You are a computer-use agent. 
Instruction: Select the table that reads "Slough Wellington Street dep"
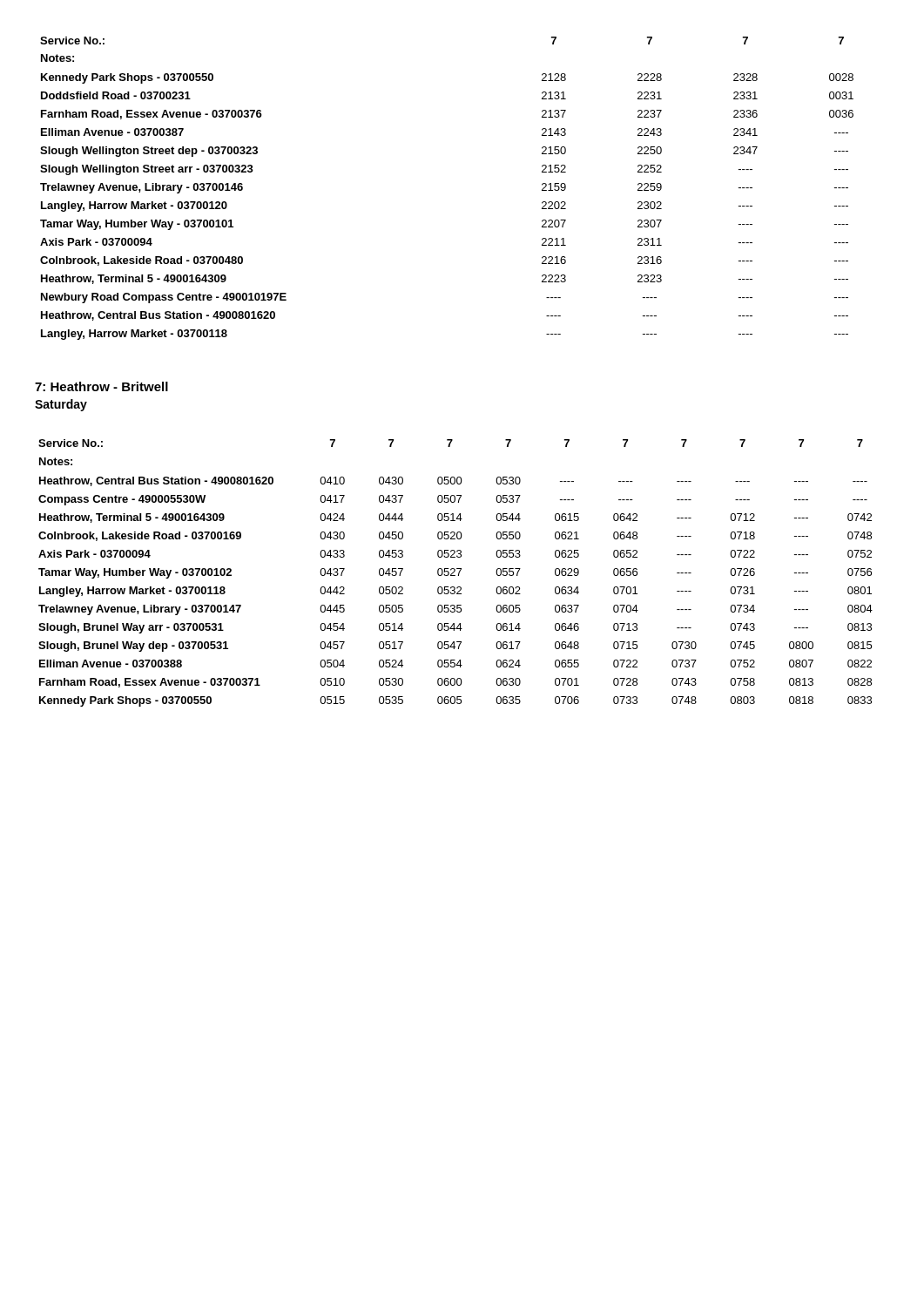coord(462,187)
